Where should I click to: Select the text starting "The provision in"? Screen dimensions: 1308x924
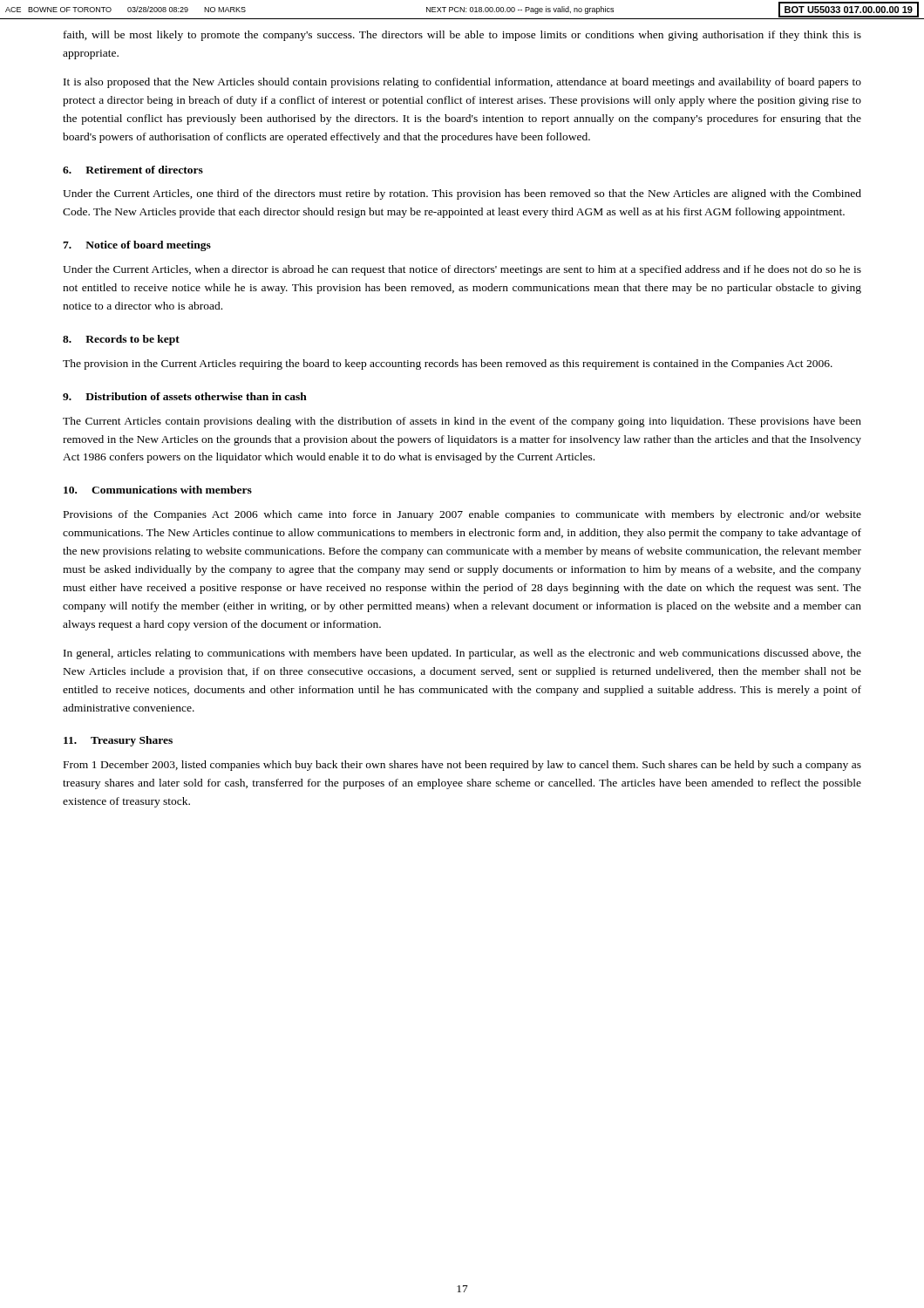tap(462, 364)
